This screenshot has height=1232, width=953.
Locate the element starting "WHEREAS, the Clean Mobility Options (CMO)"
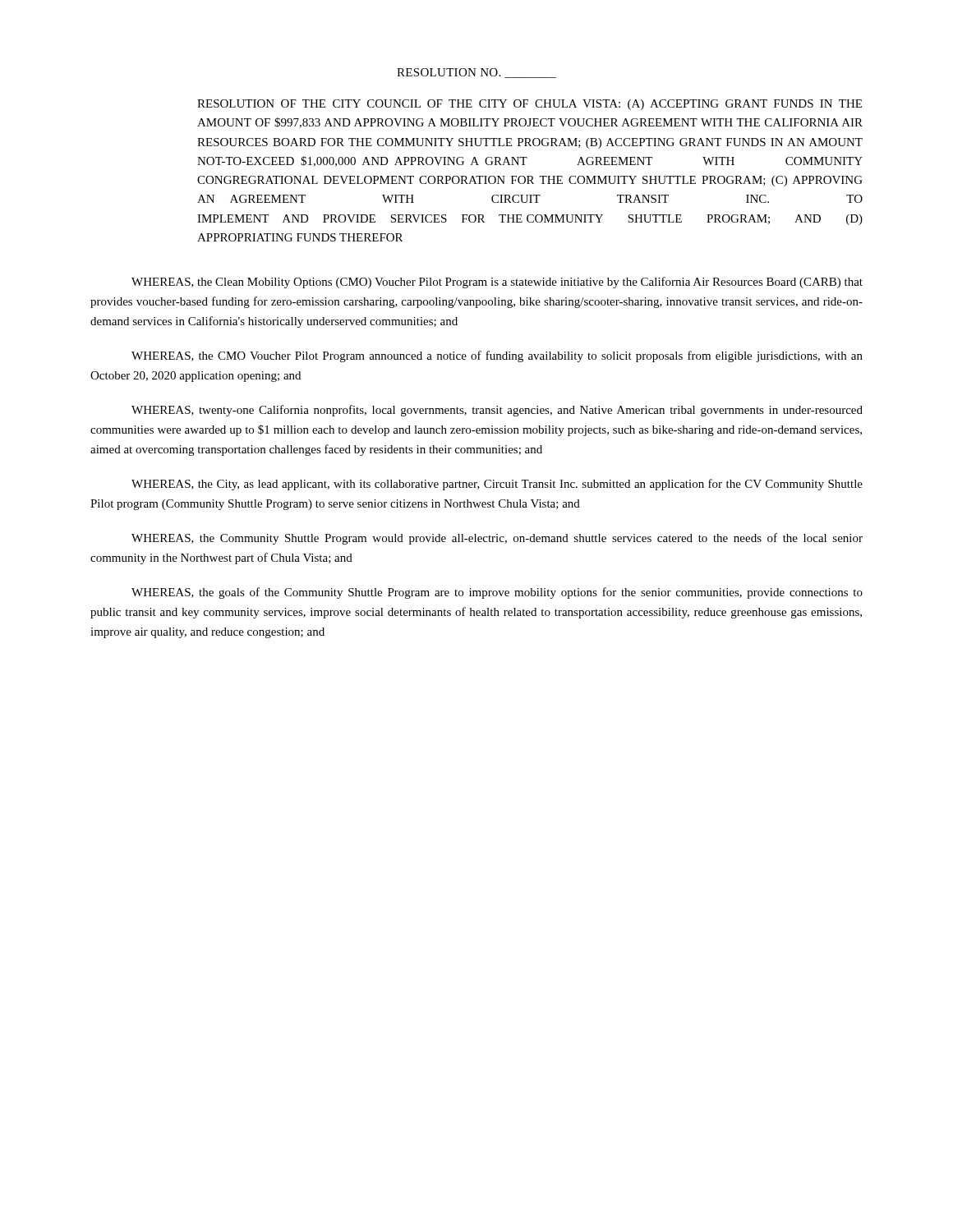[x=476, y=301]
